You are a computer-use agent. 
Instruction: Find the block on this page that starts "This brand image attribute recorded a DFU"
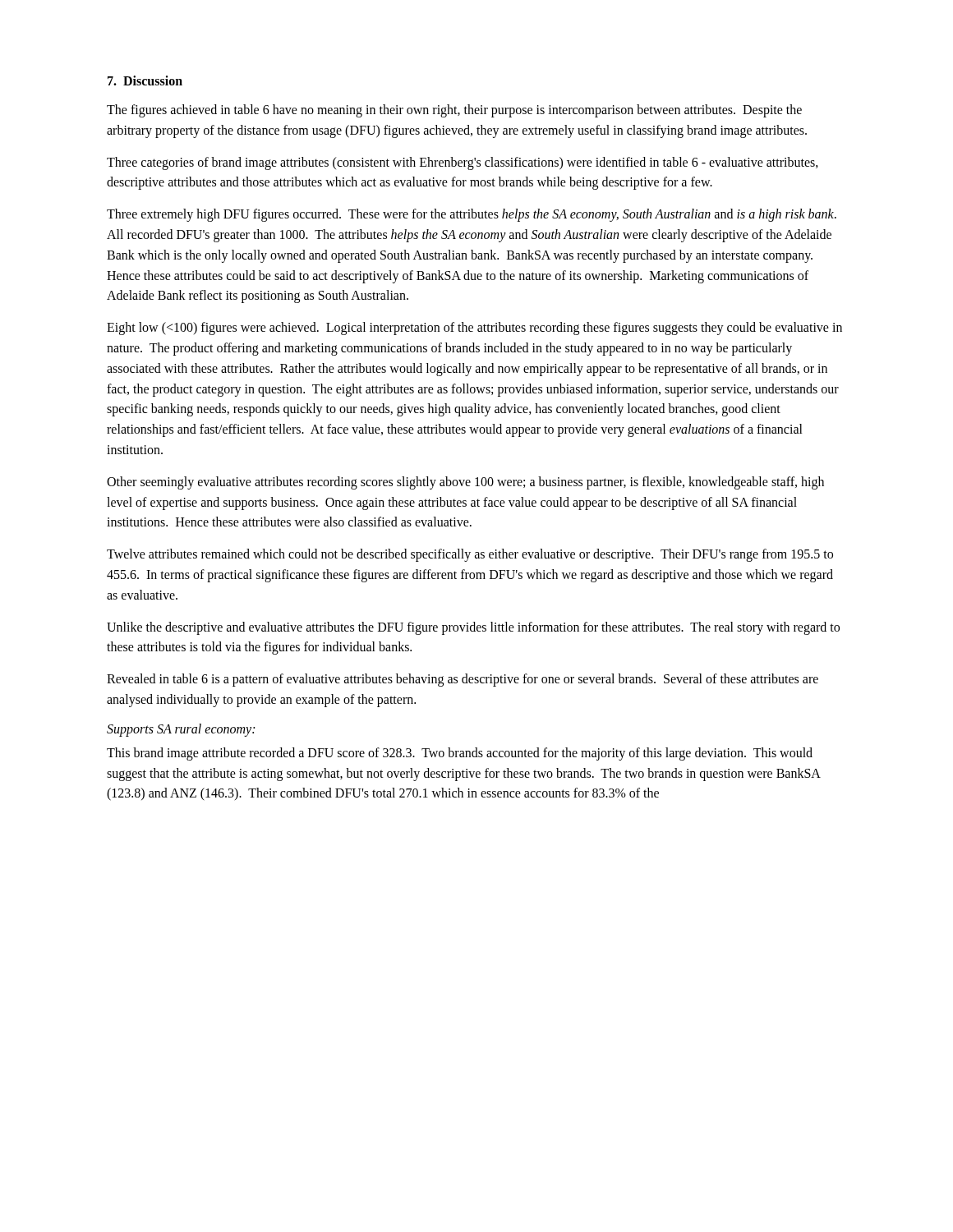[x=463, y=773]
